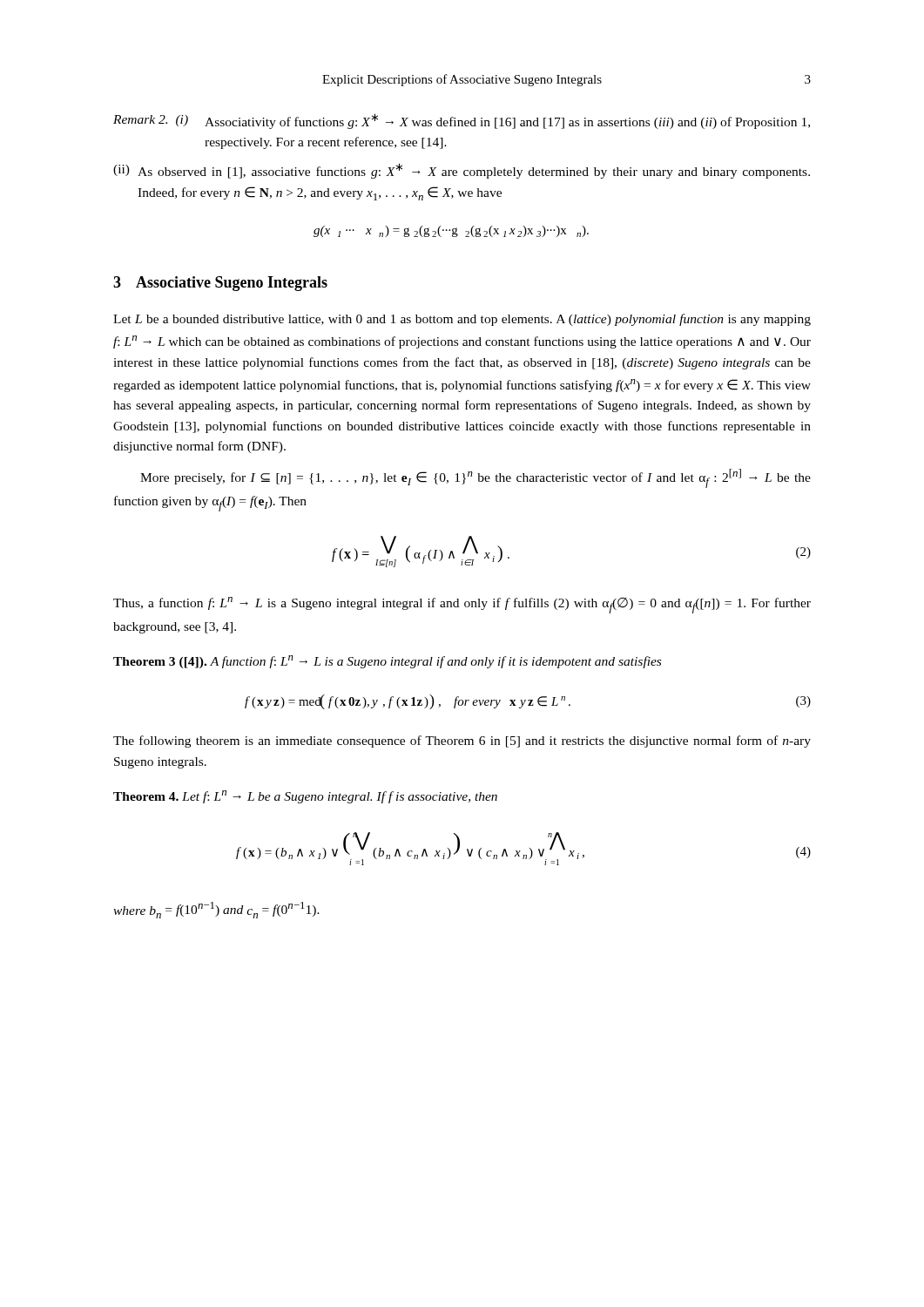Navigate to the text block starting "Thus, a function"
This screenshot has height=1307, width=924.
[x=462, y=613]
